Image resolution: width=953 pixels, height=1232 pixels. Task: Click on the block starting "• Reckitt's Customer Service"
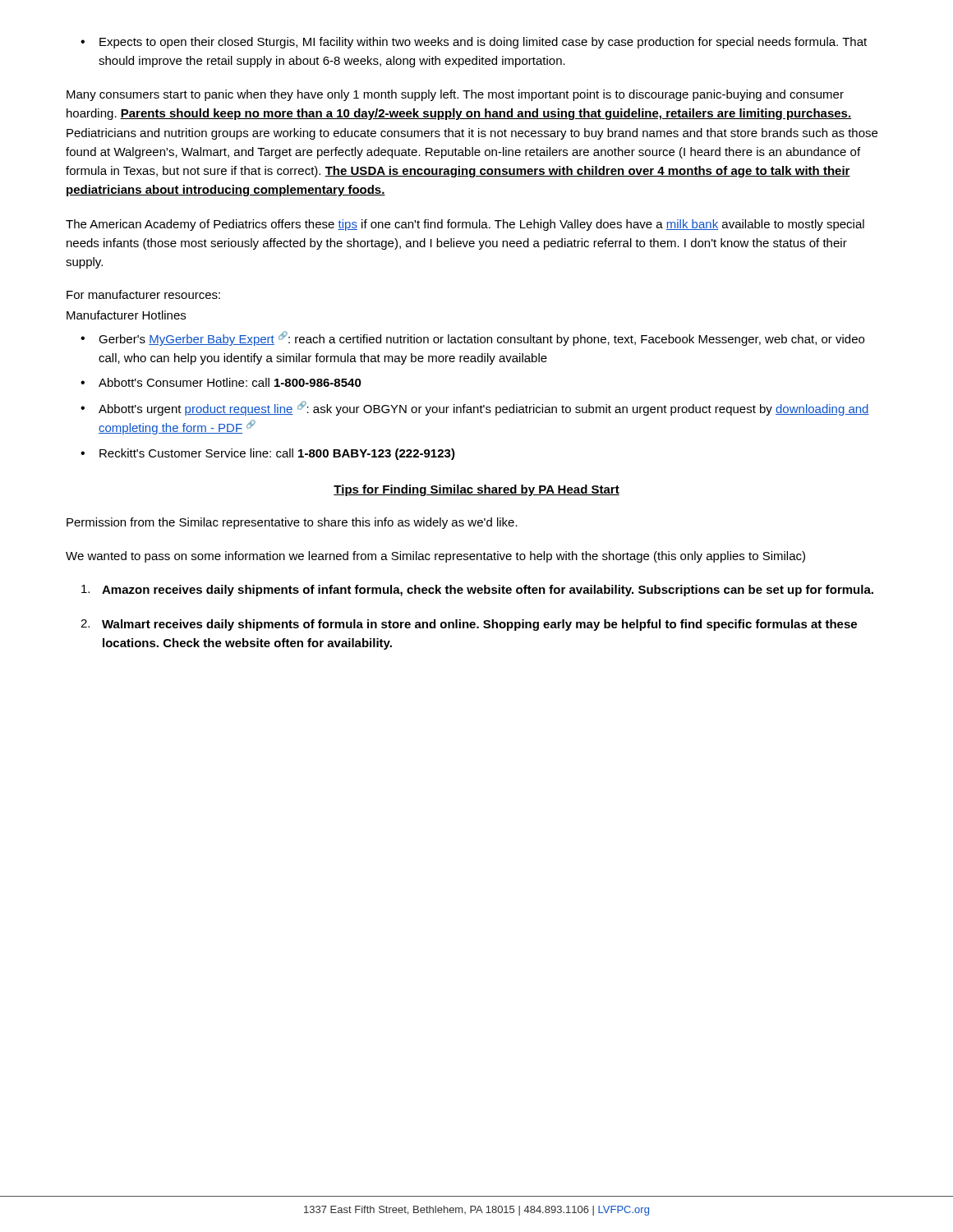[268, 453]
